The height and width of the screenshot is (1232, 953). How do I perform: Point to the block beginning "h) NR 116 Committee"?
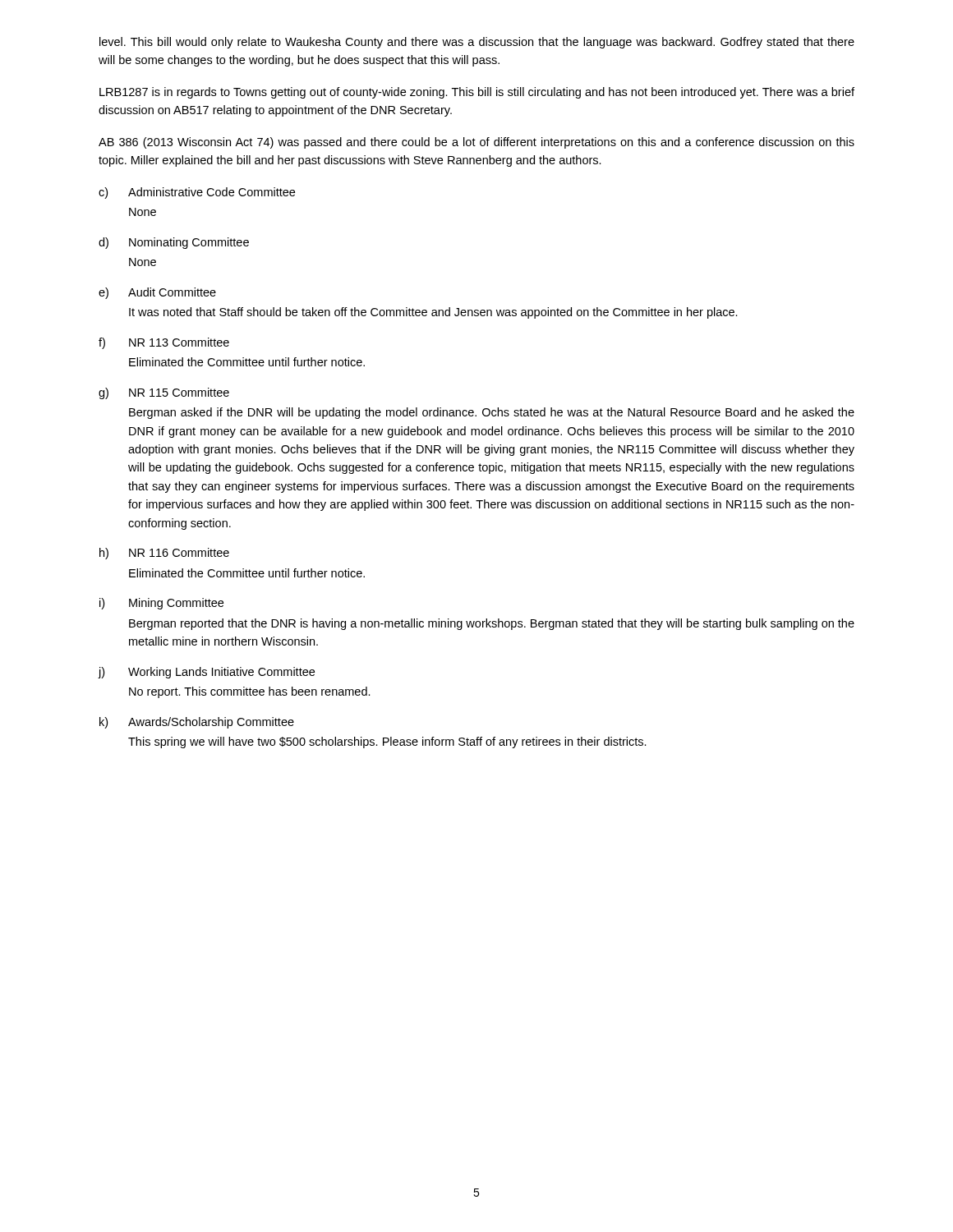tap(164, 554)
